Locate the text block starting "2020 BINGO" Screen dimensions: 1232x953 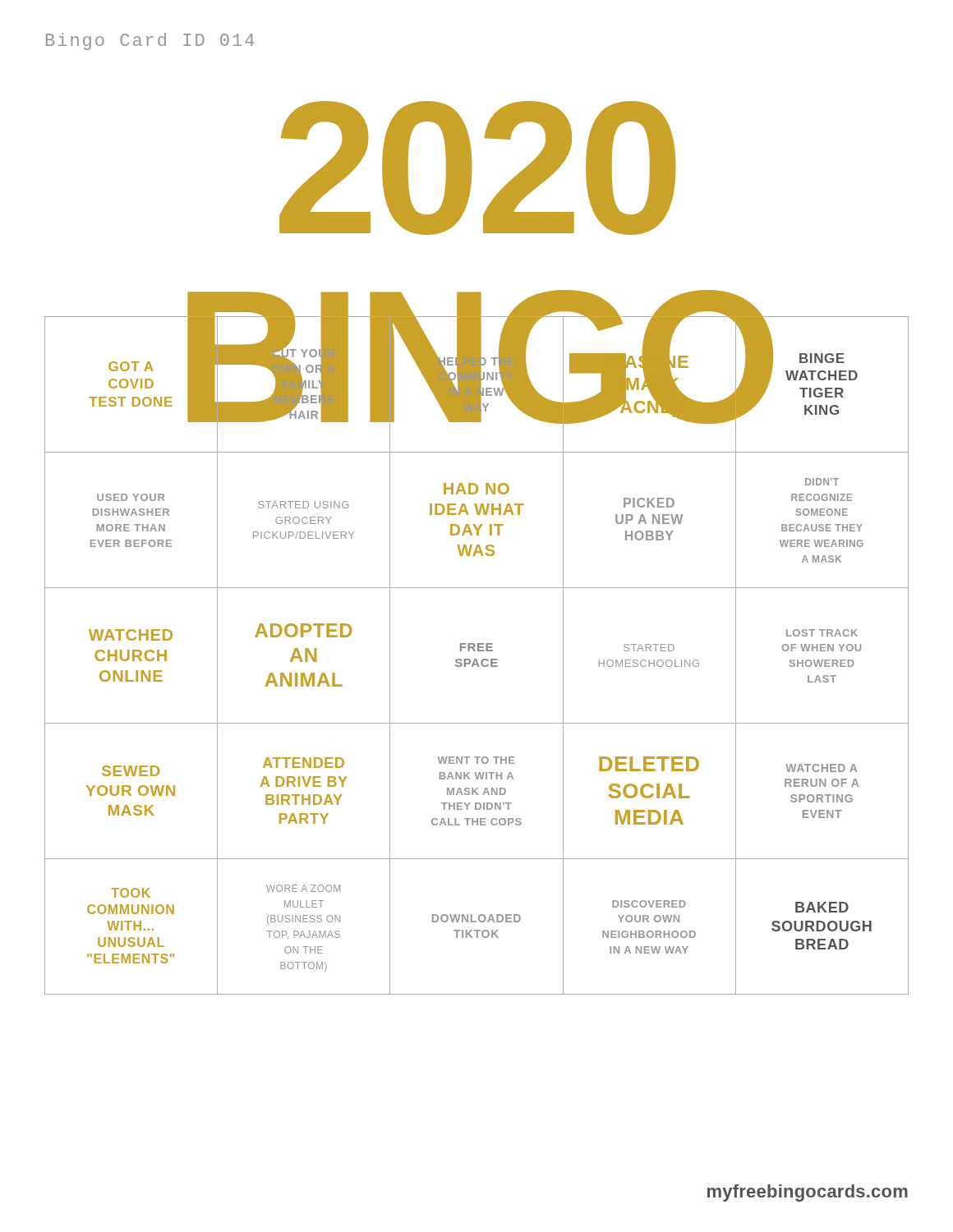coord(476,263)
